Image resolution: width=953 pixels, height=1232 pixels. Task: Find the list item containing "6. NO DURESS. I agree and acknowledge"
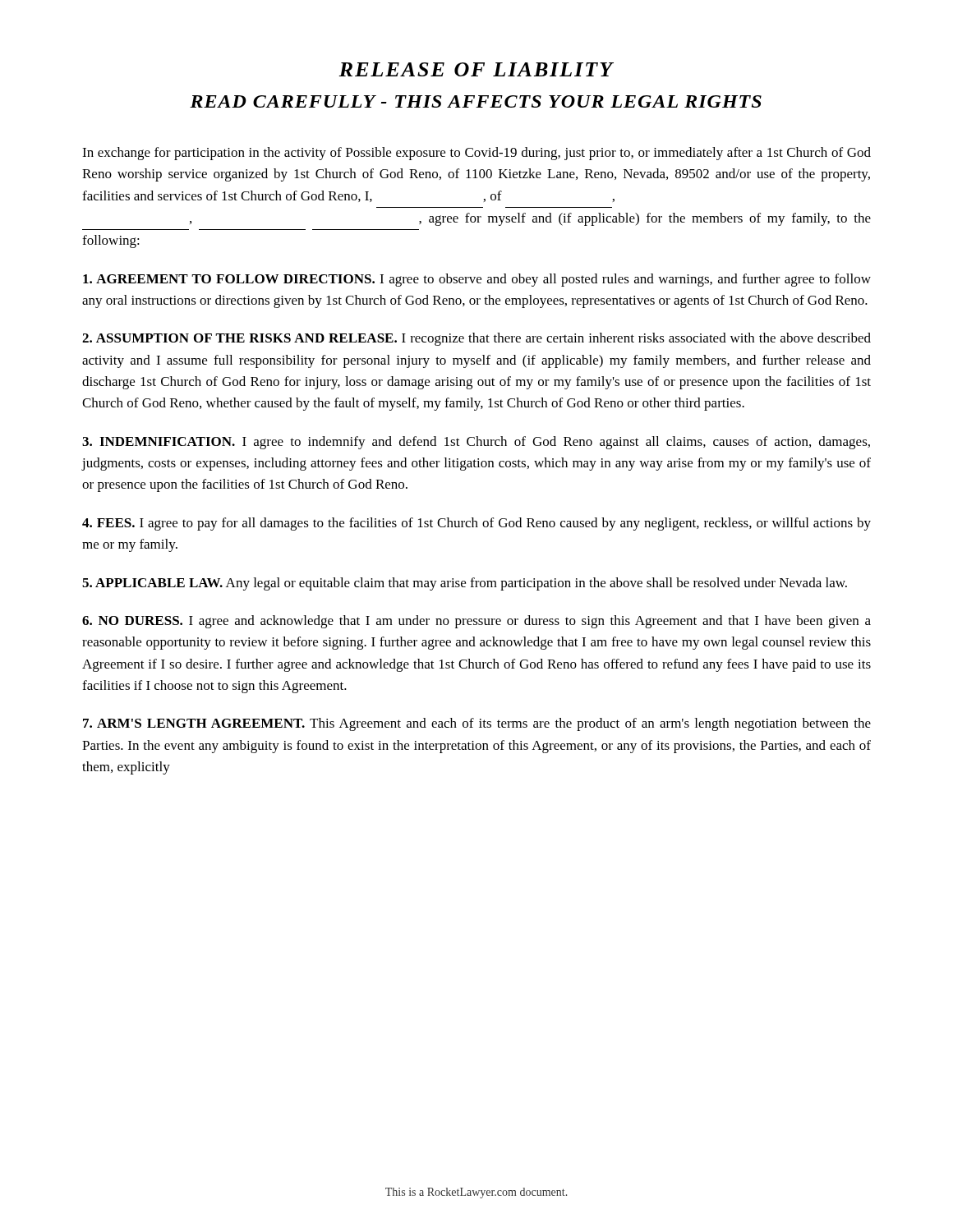click(476, 653)
